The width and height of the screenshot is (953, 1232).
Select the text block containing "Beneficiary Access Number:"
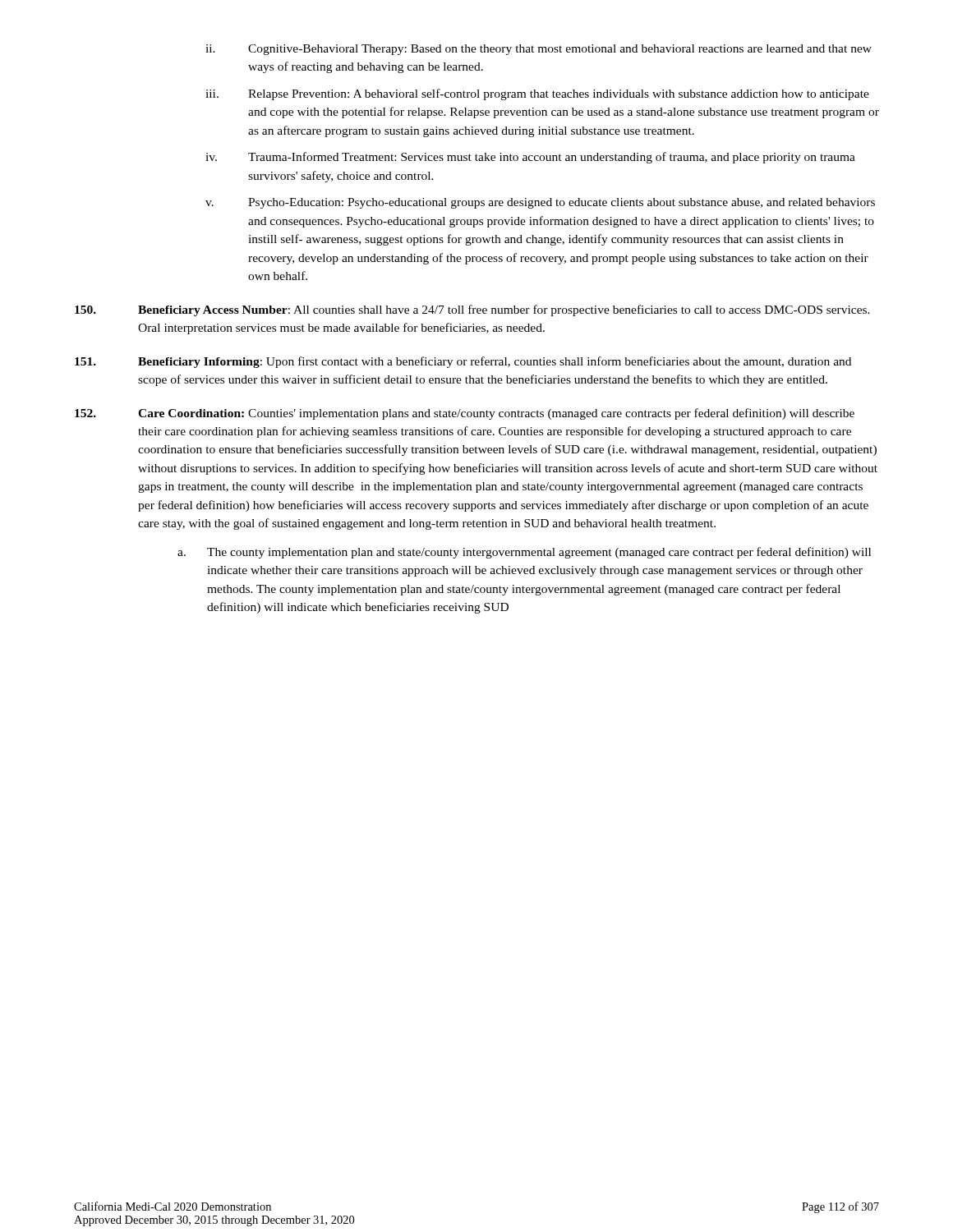point(476,319)
